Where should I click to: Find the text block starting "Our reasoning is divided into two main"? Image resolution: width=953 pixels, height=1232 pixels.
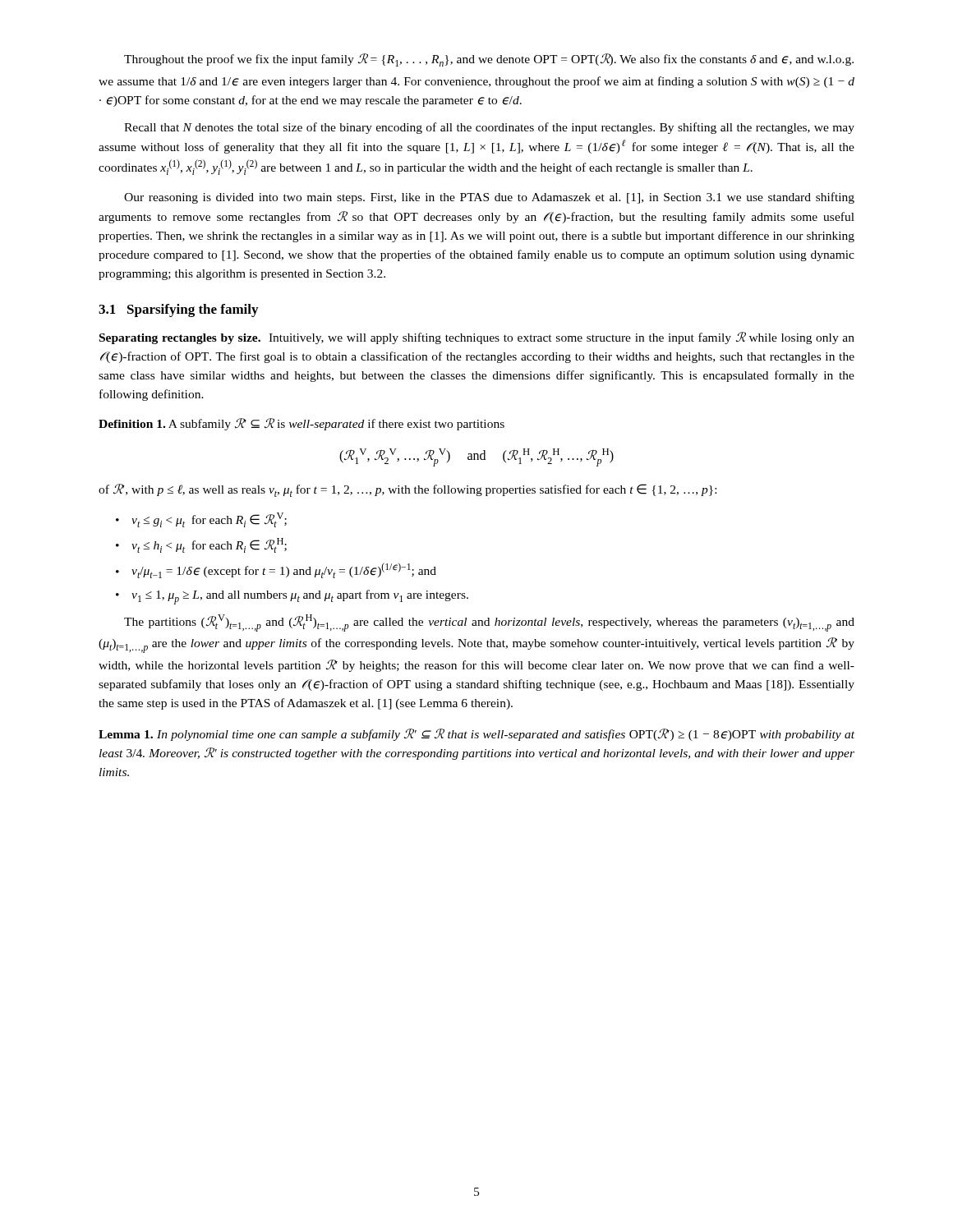tap(476, 235)
